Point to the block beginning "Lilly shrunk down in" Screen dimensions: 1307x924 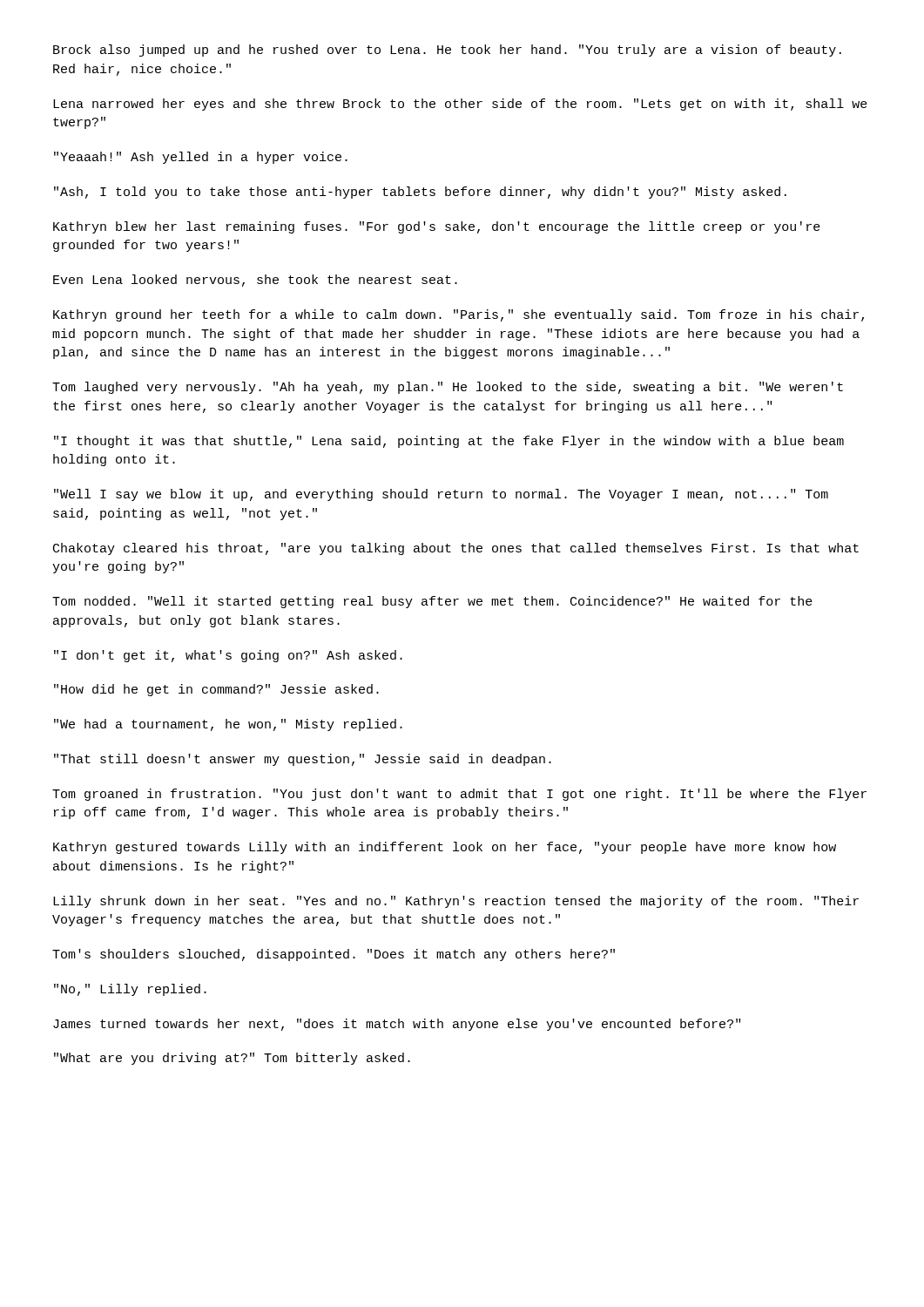pos(456,911)
